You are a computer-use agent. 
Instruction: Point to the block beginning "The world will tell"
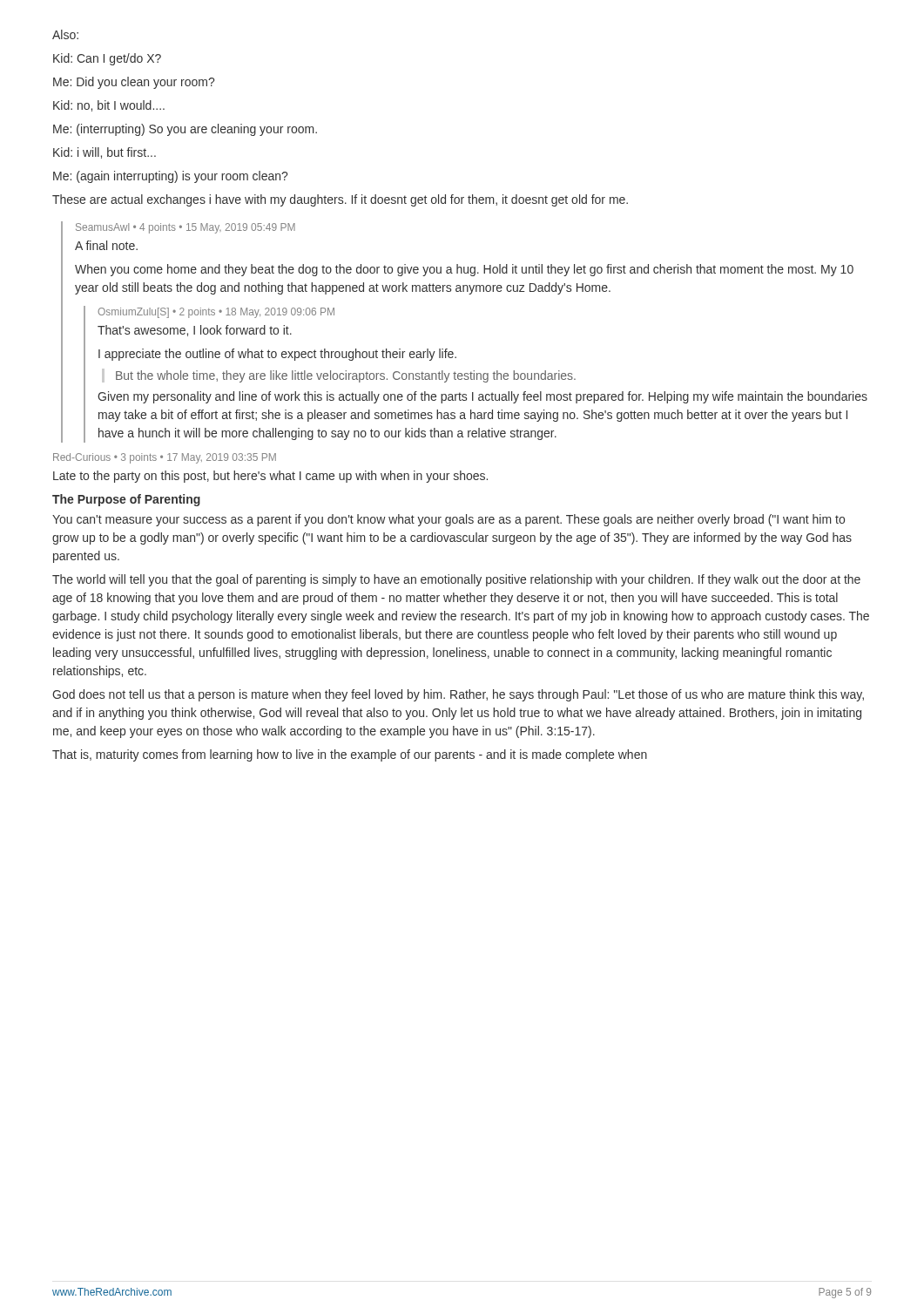(461, 625)
